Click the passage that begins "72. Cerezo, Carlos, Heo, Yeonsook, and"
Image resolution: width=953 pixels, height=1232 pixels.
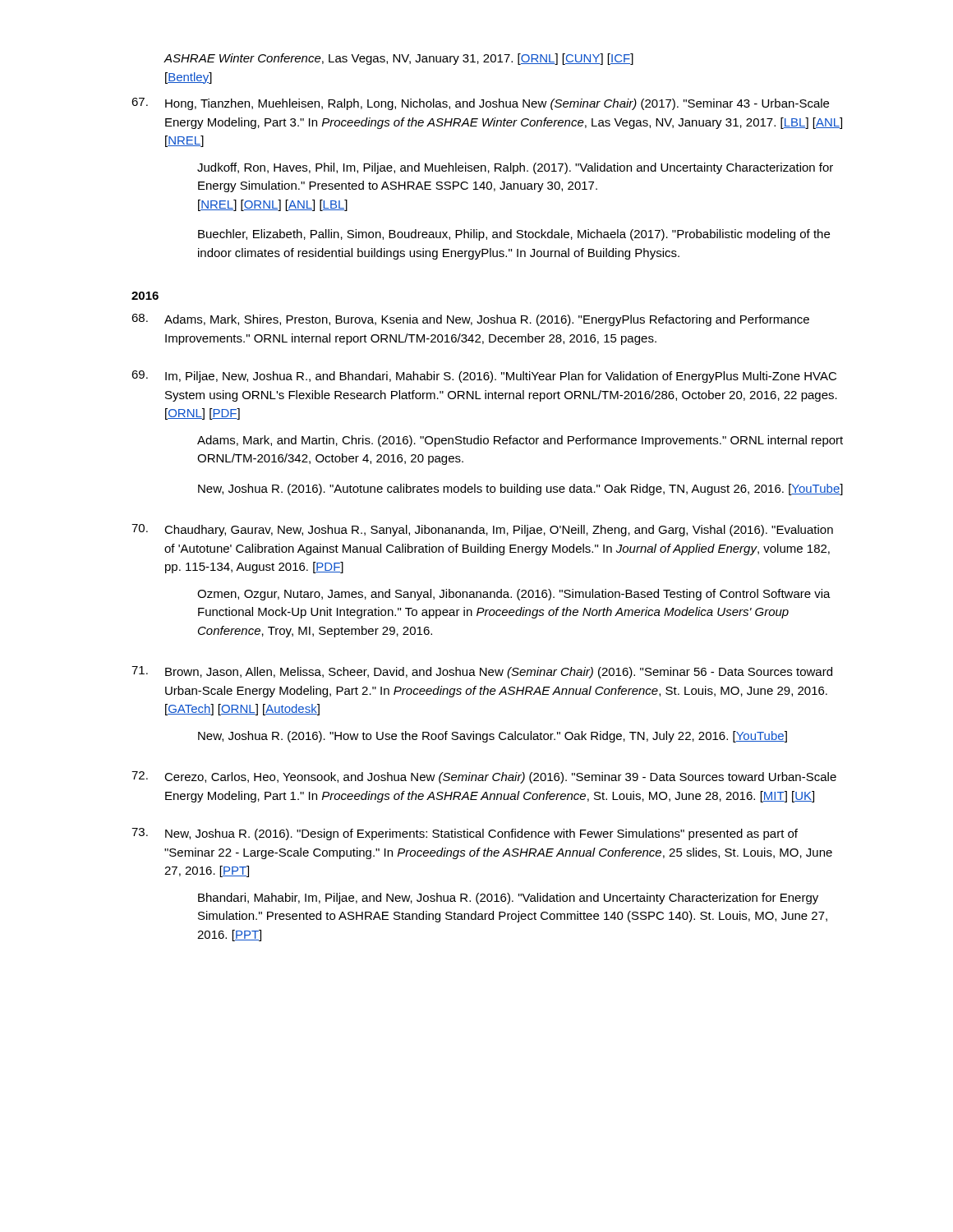point(489,791)
